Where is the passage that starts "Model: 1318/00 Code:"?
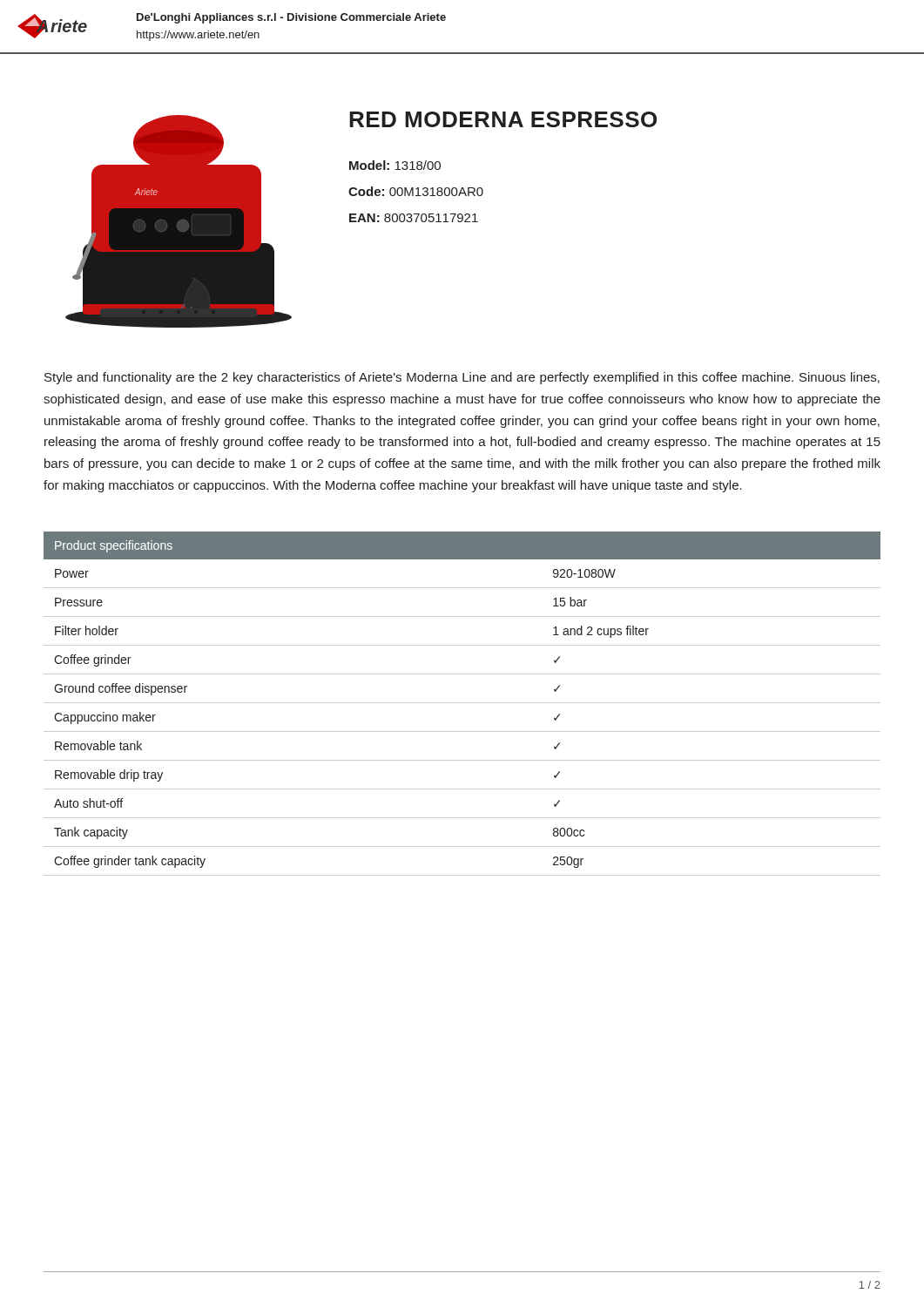Viewport: 924px width, 1307px height. coord(395,165)
